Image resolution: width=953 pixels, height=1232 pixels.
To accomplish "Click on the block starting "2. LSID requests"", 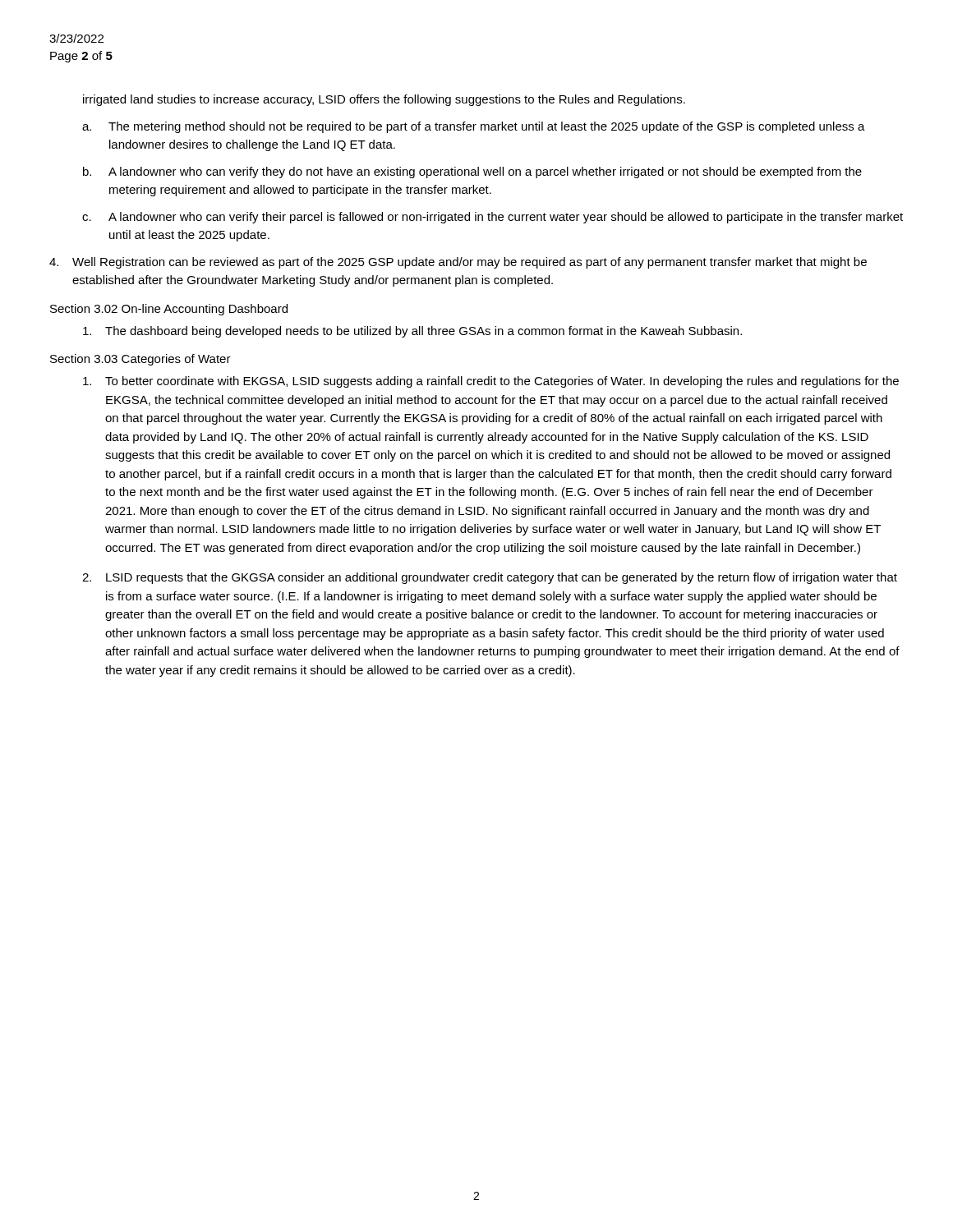I will [493, 624].
